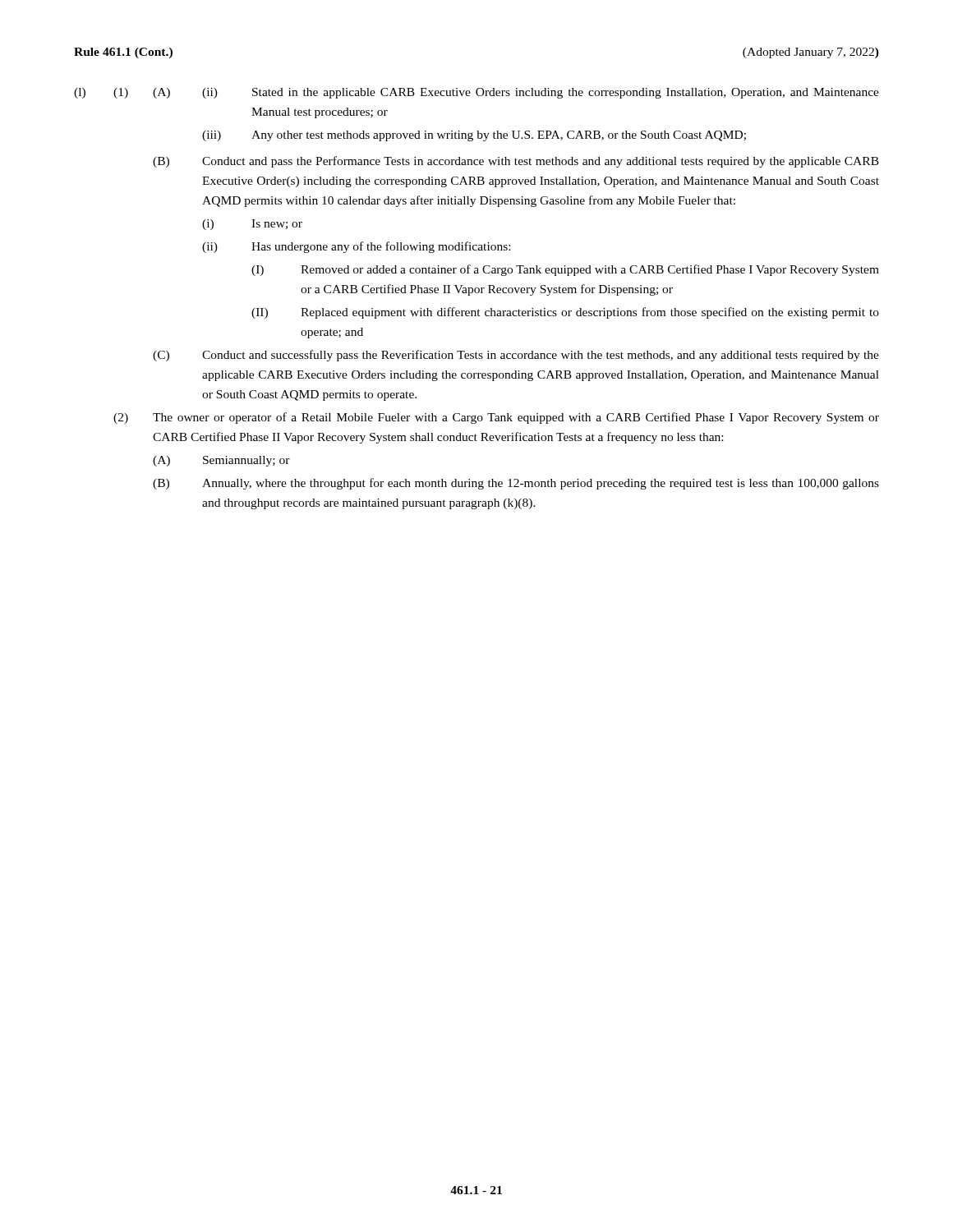Find the list item that says "(ii) Has undergone"
The height and width of the screenshot is (1232, 953).
[x=541, y=289]
